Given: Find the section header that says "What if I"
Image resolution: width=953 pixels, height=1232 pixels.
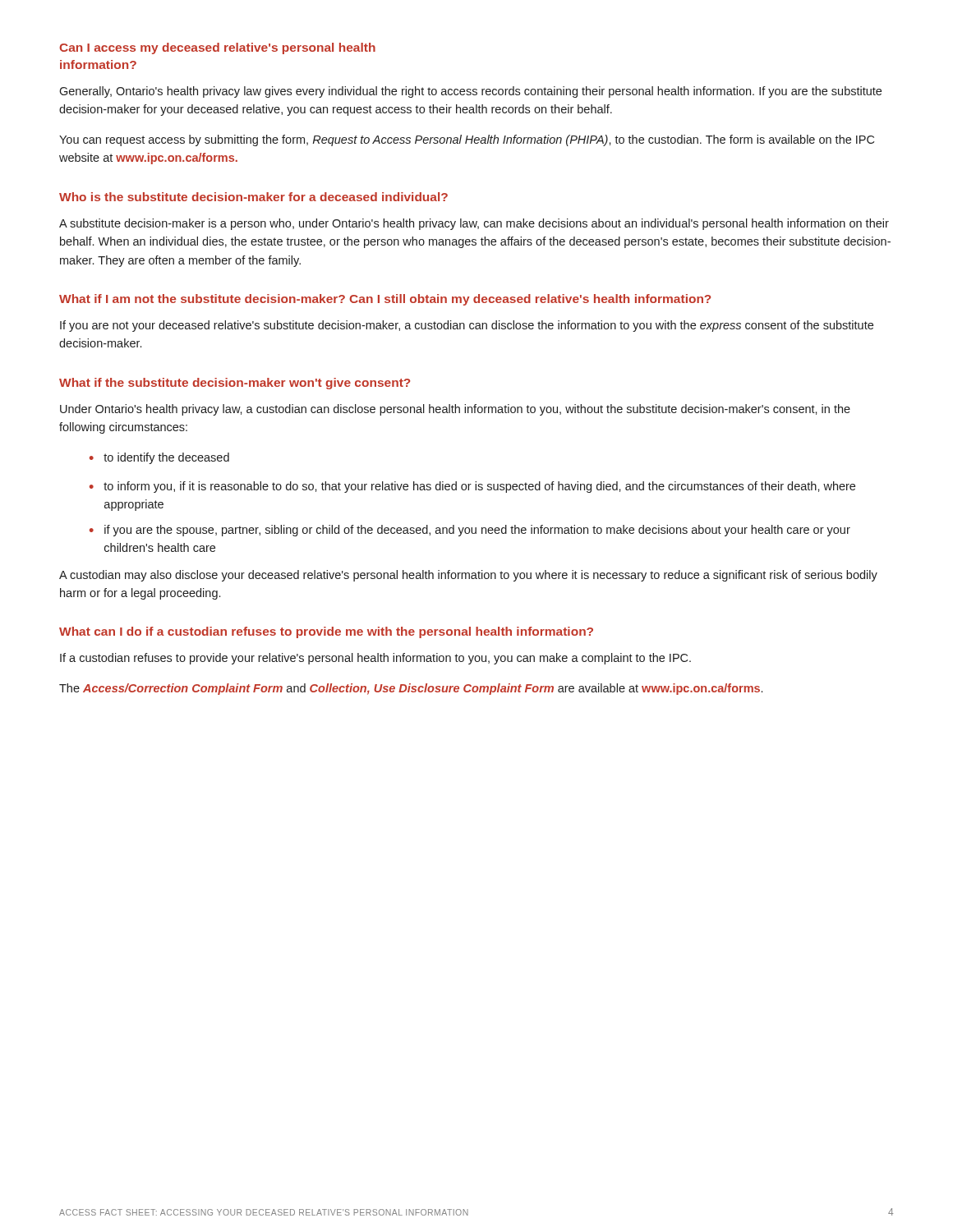Looking at the screenshot, I should click(x=385, y=299).
